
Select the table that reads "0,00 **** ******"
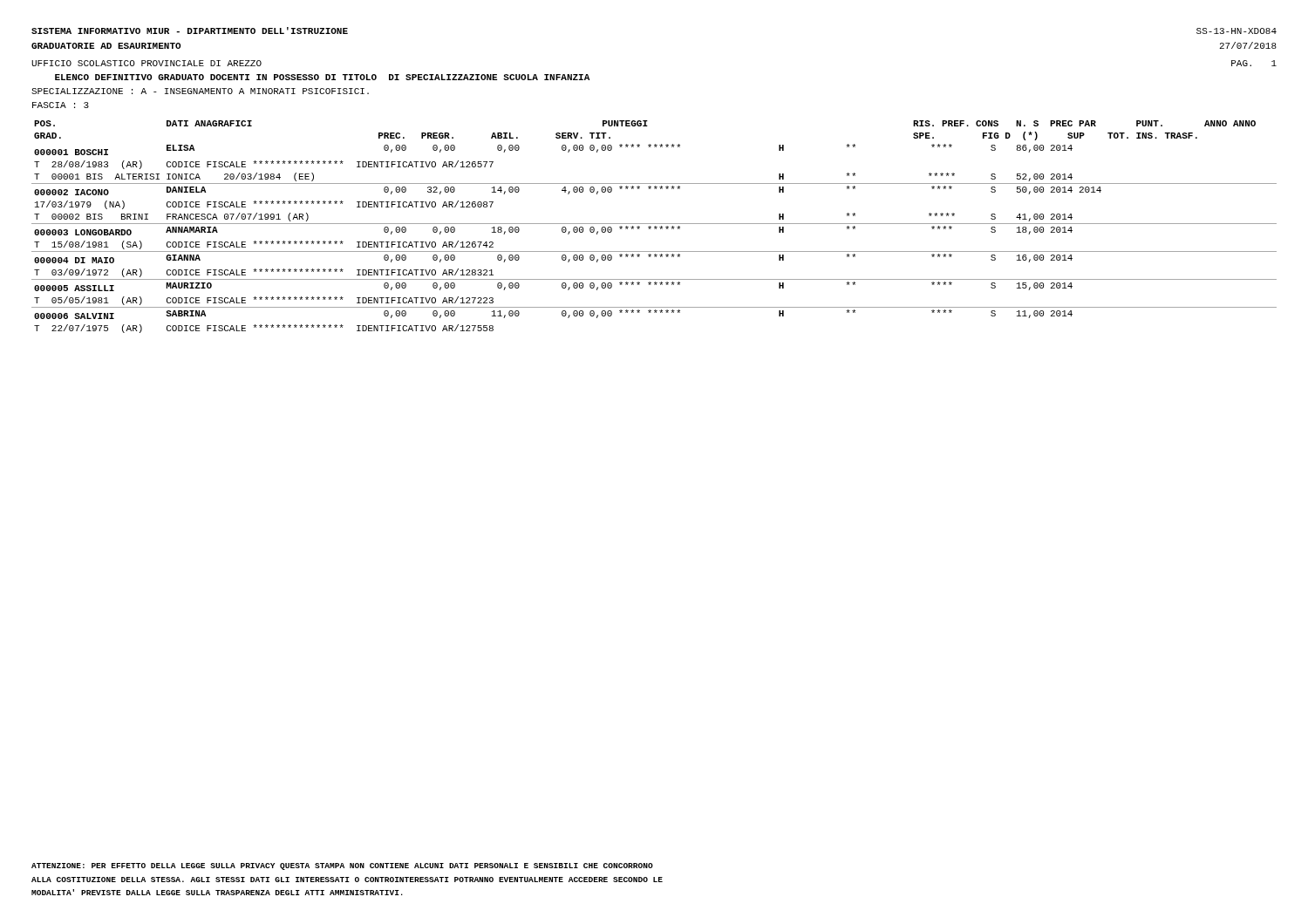(x=654, y=226)
